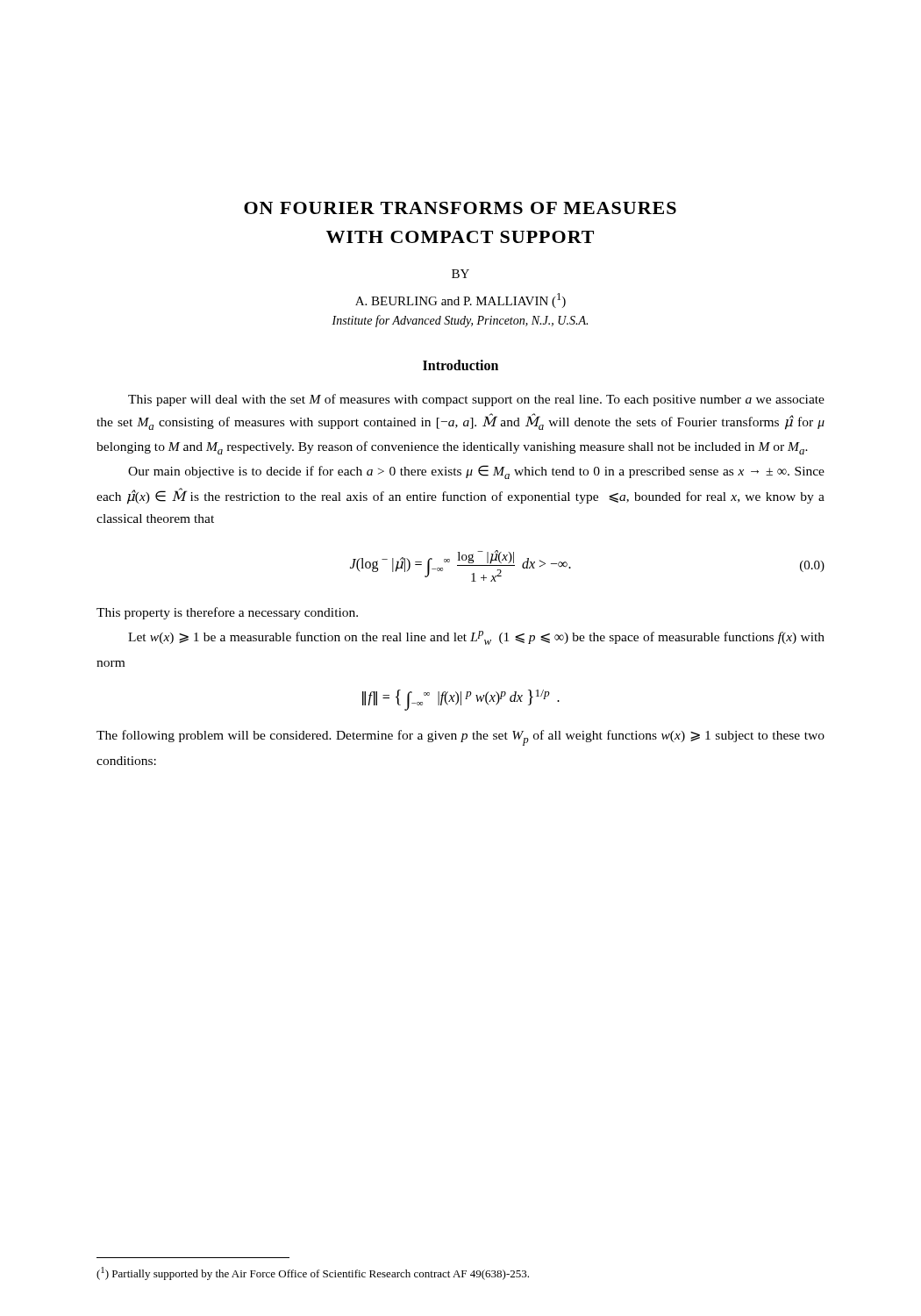Locate the title that reads "ON FOURIER TRANSFORMS OF MEASURESWITH COMPACT SUPPORT"

click(x=460, y=222)
